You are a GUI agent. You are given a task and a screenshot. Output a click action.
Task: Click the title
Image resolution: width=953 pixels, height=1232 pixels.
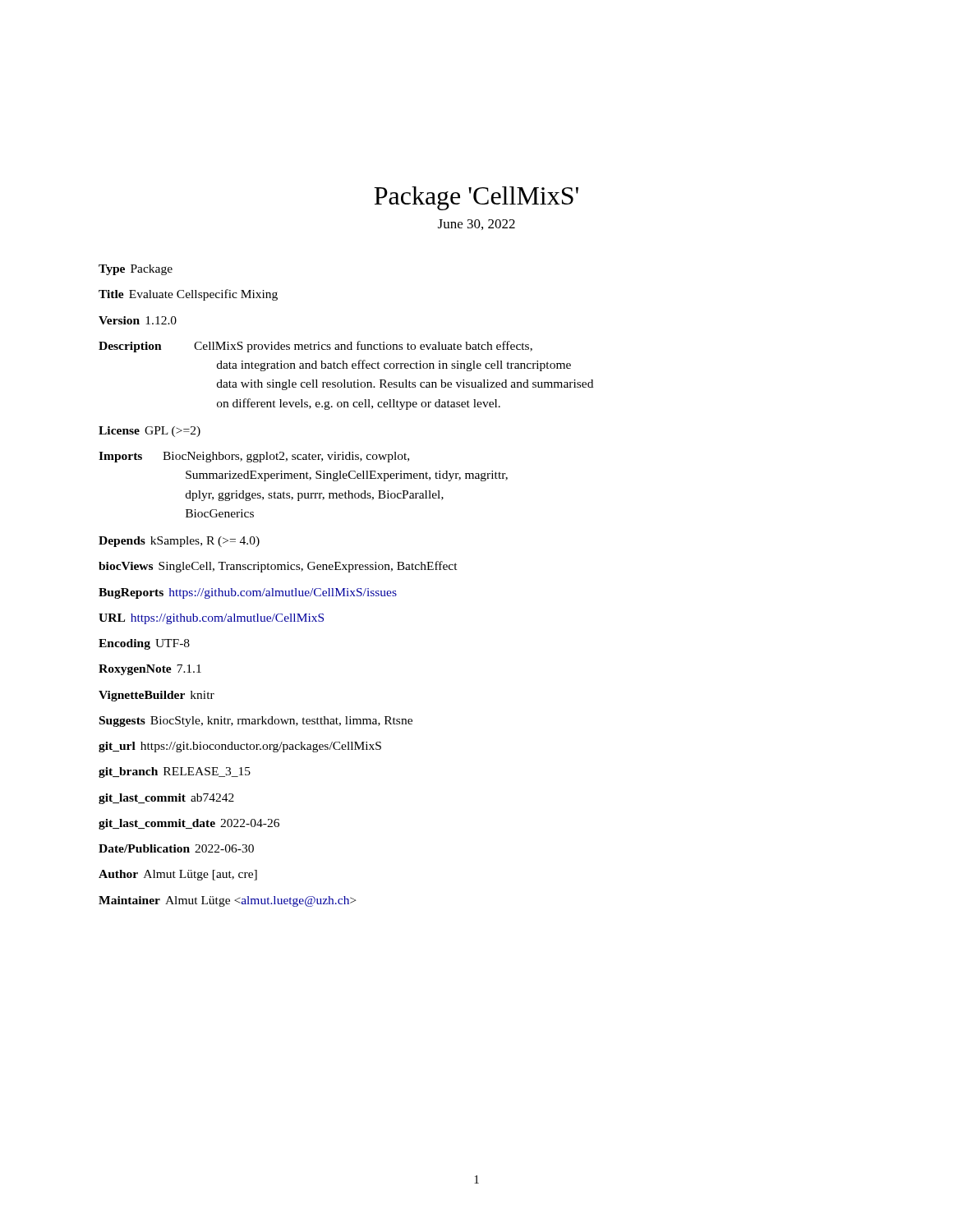(x=476, y=196)
